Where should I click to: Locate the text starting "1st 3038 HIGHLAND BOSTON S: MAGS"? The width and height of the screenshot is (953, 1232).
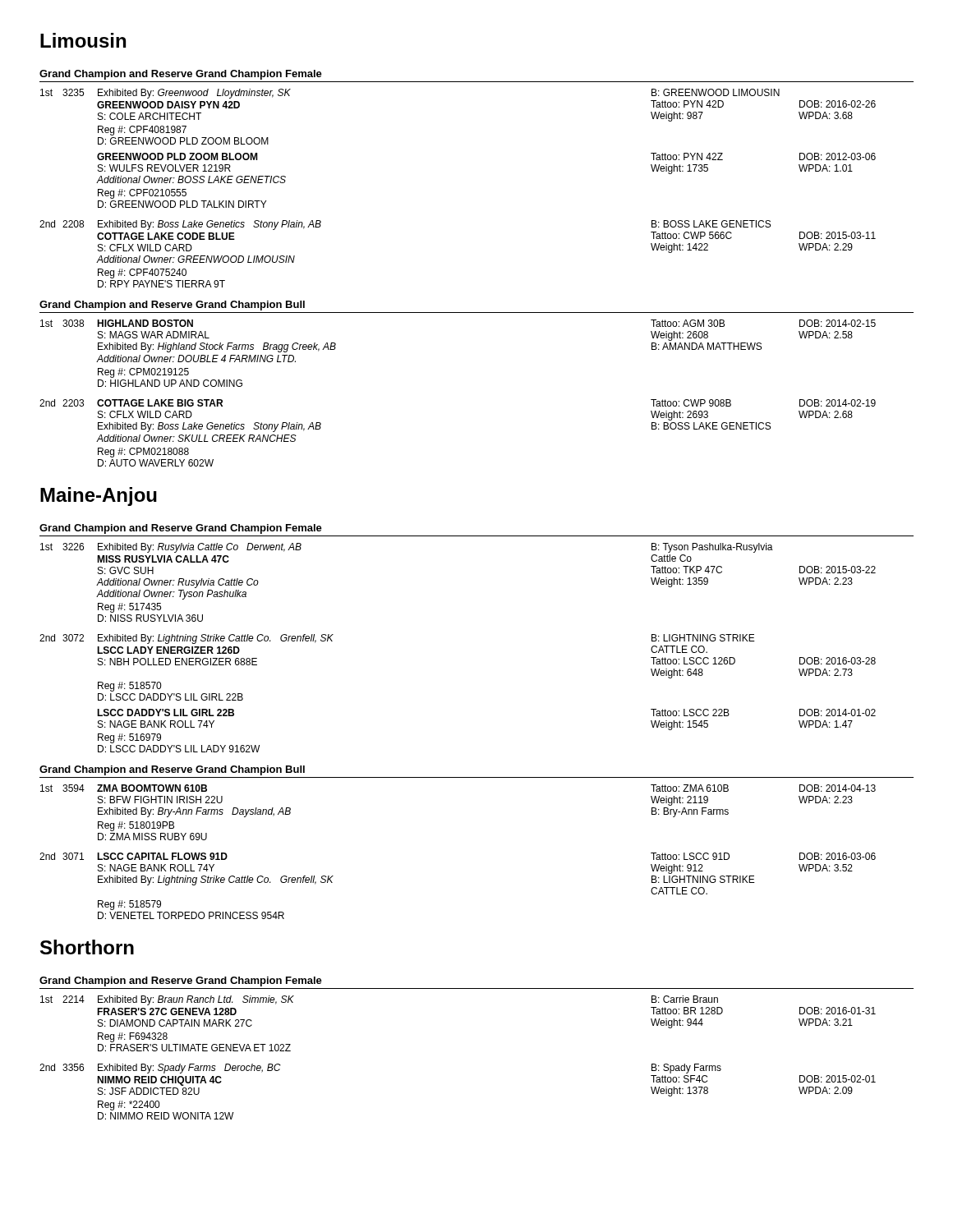[x=69, y=323]
